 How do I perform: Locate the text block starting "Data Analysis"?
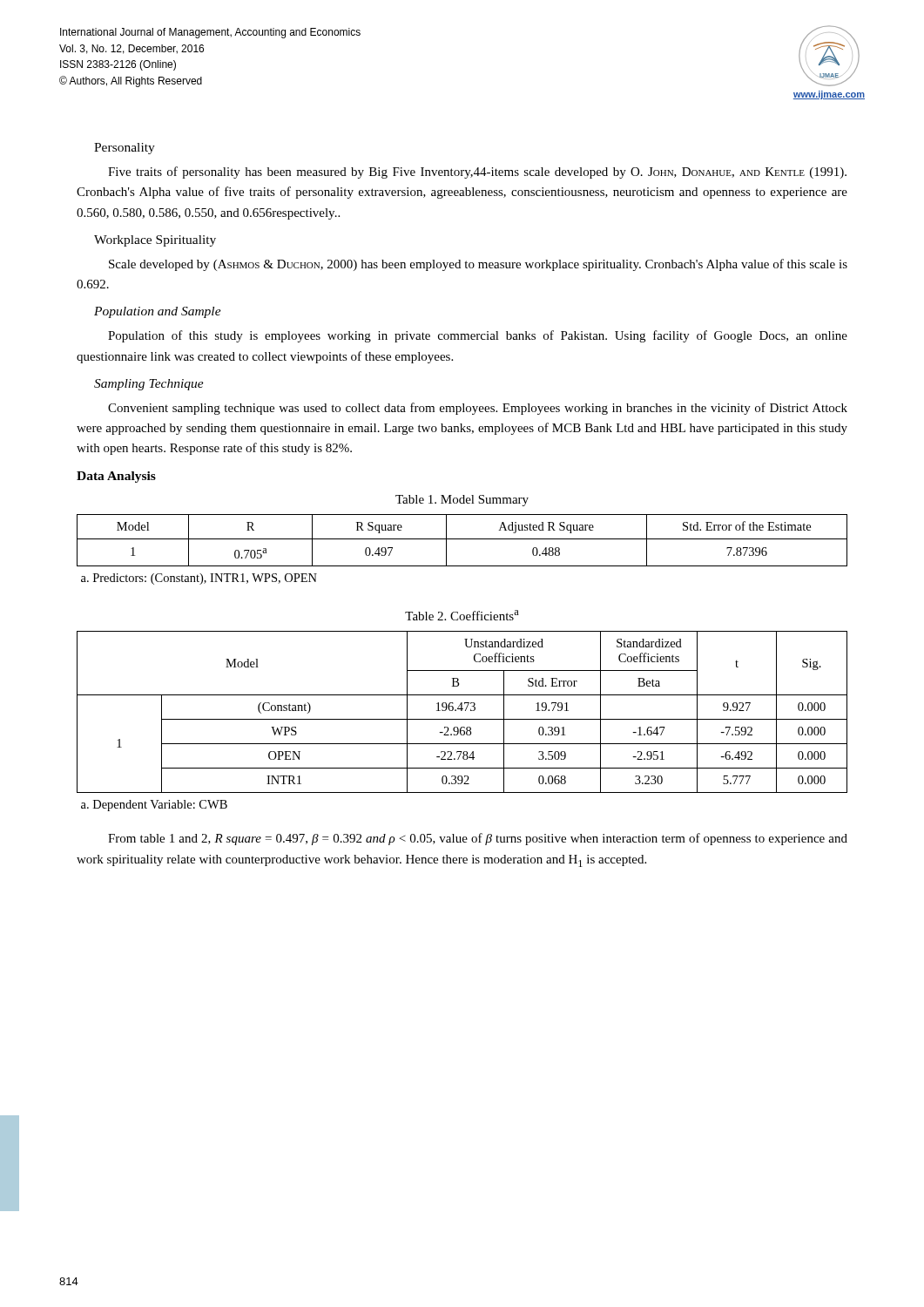coord(116,475)
